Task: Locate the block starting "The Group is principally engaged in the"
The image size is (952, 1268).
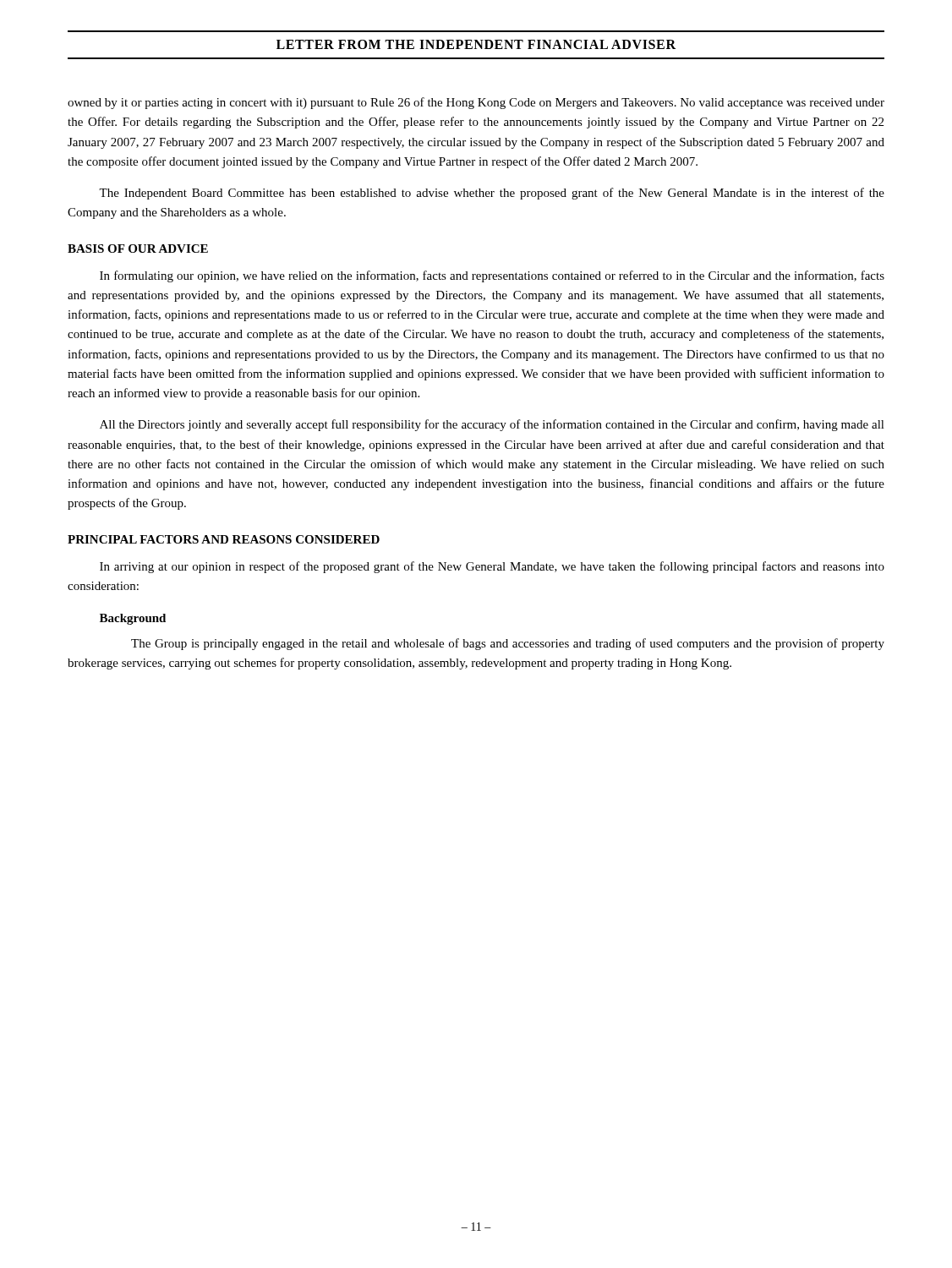Action: pyautogui.click(x=476, y=653)
